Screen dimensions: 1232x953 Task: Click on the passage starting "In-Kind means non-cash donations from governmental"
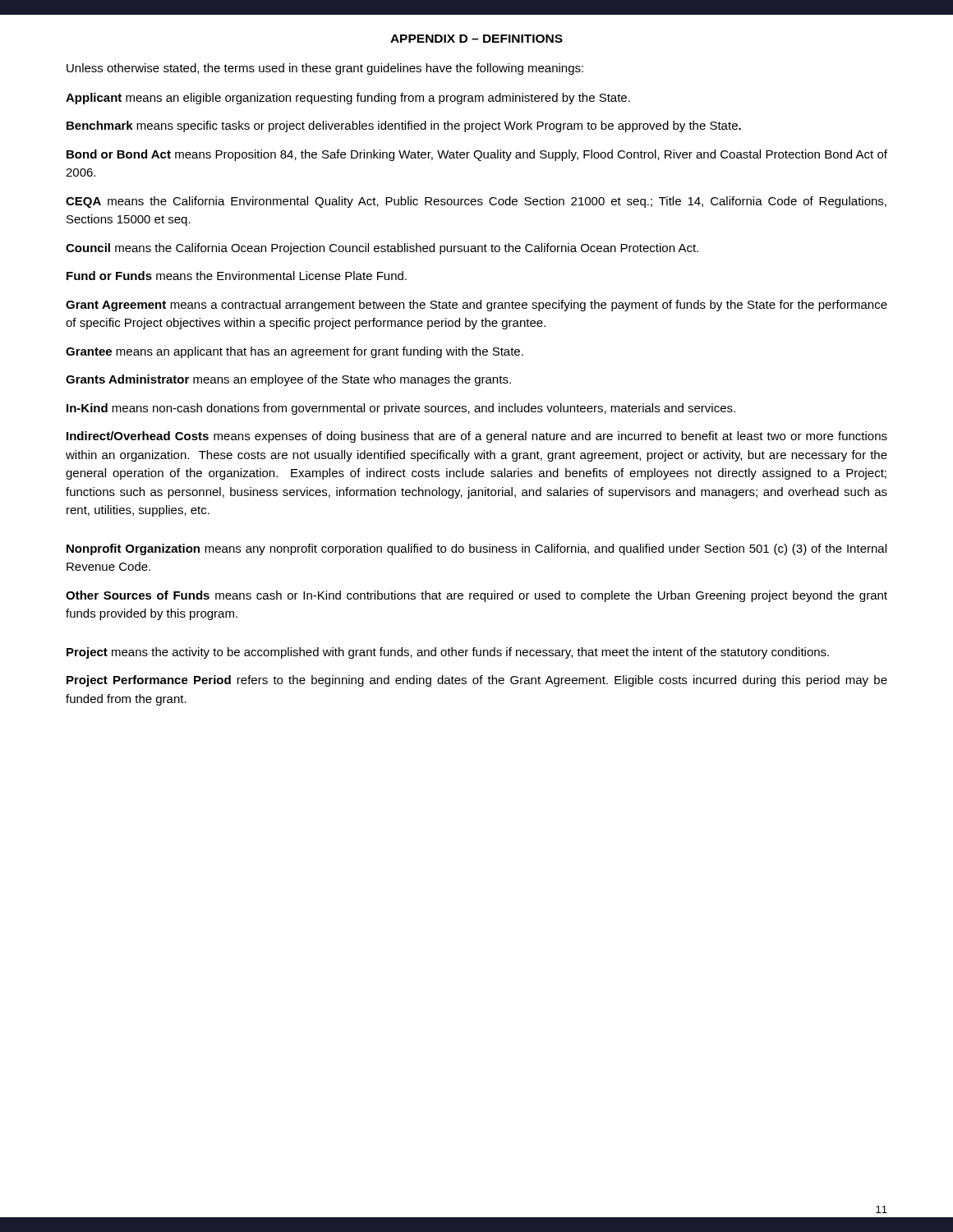point(401,408)
